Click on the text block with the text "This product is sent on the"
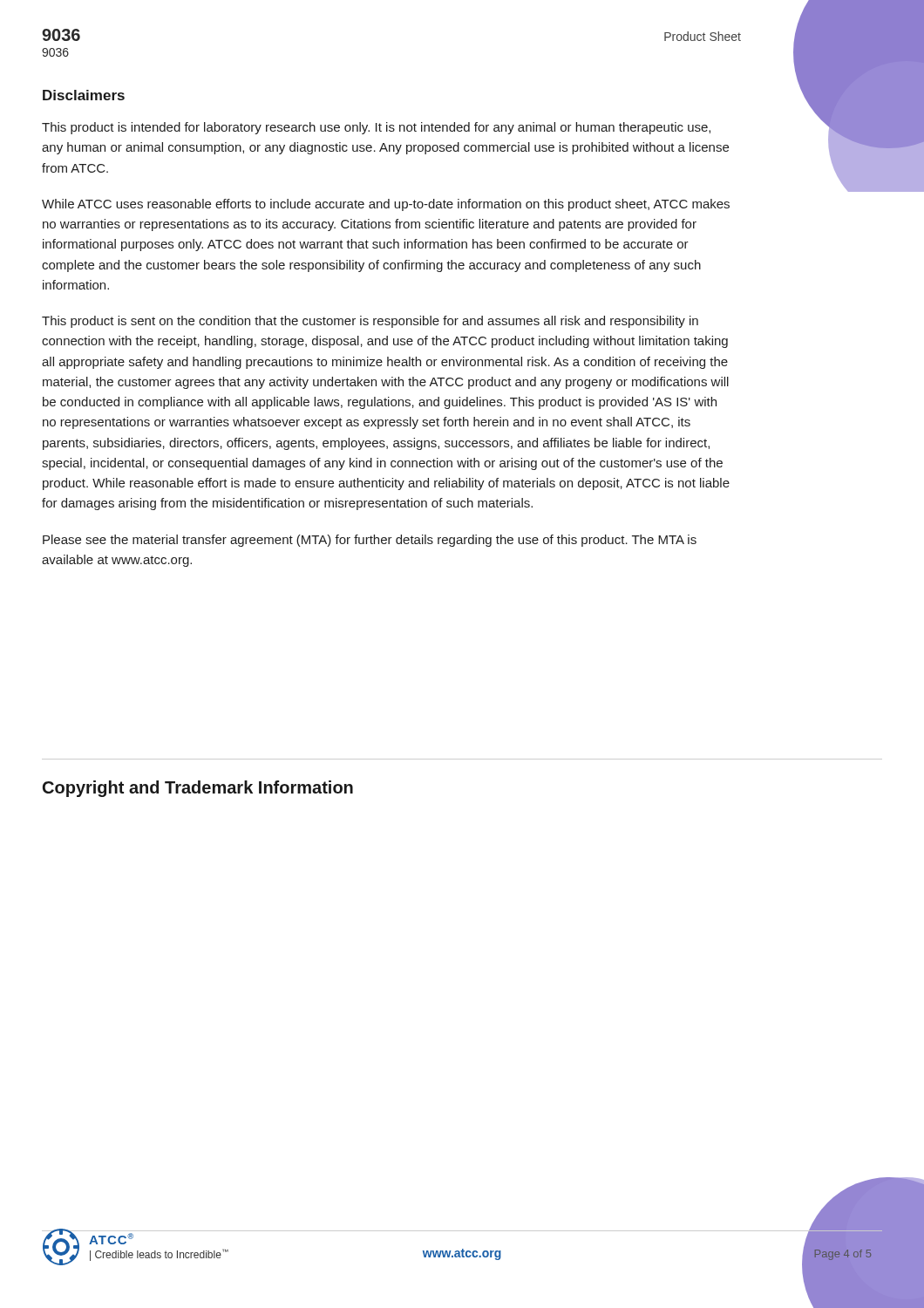The height and width of the screenshot is (1308, 924). (x=386, y=412)
